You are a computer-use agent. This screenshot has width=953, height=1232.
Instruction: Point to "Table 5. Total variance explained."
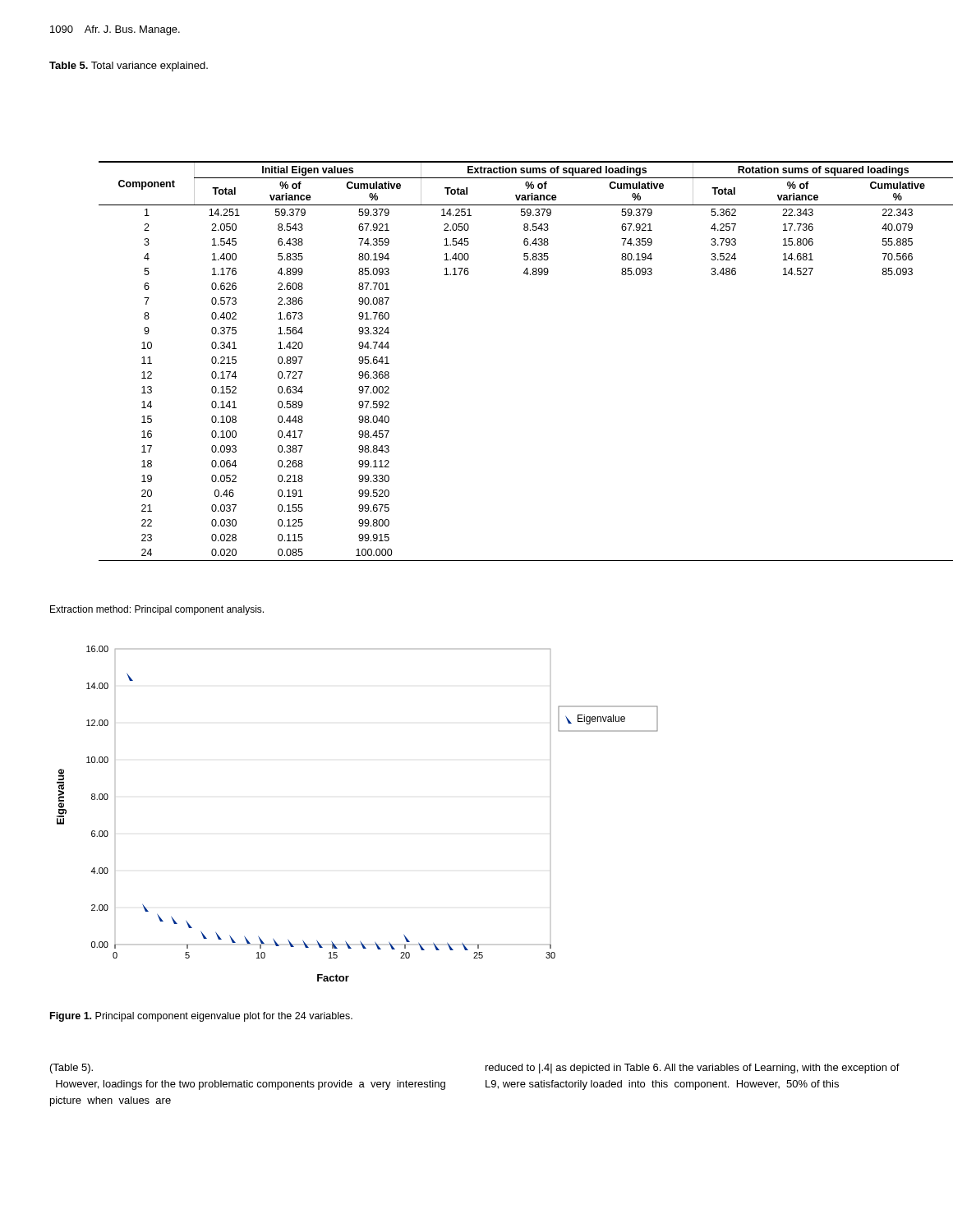pyautogui.click(x=129, y=65)
